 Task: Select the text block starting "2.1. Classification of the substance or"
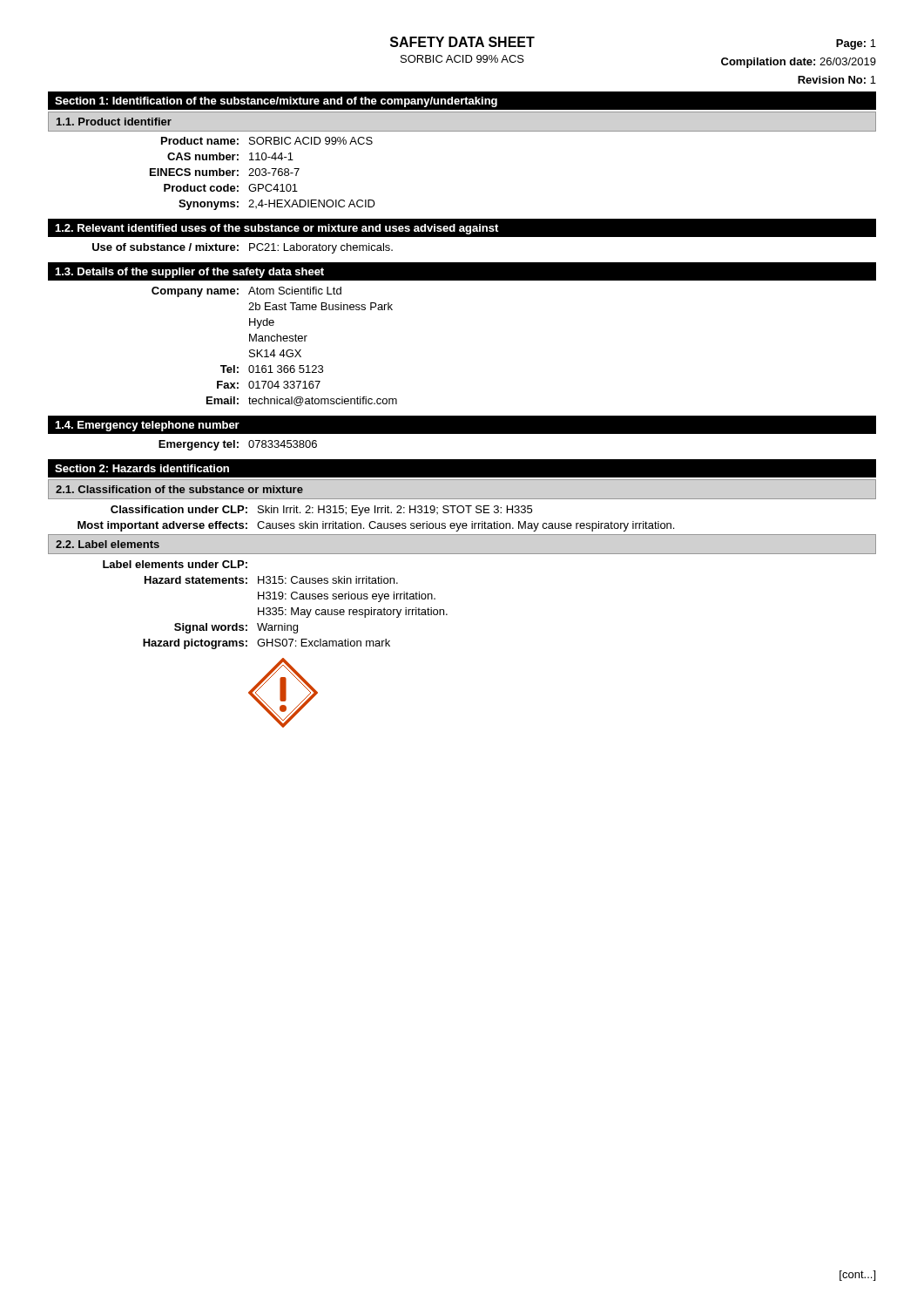[x=179, y=489]
